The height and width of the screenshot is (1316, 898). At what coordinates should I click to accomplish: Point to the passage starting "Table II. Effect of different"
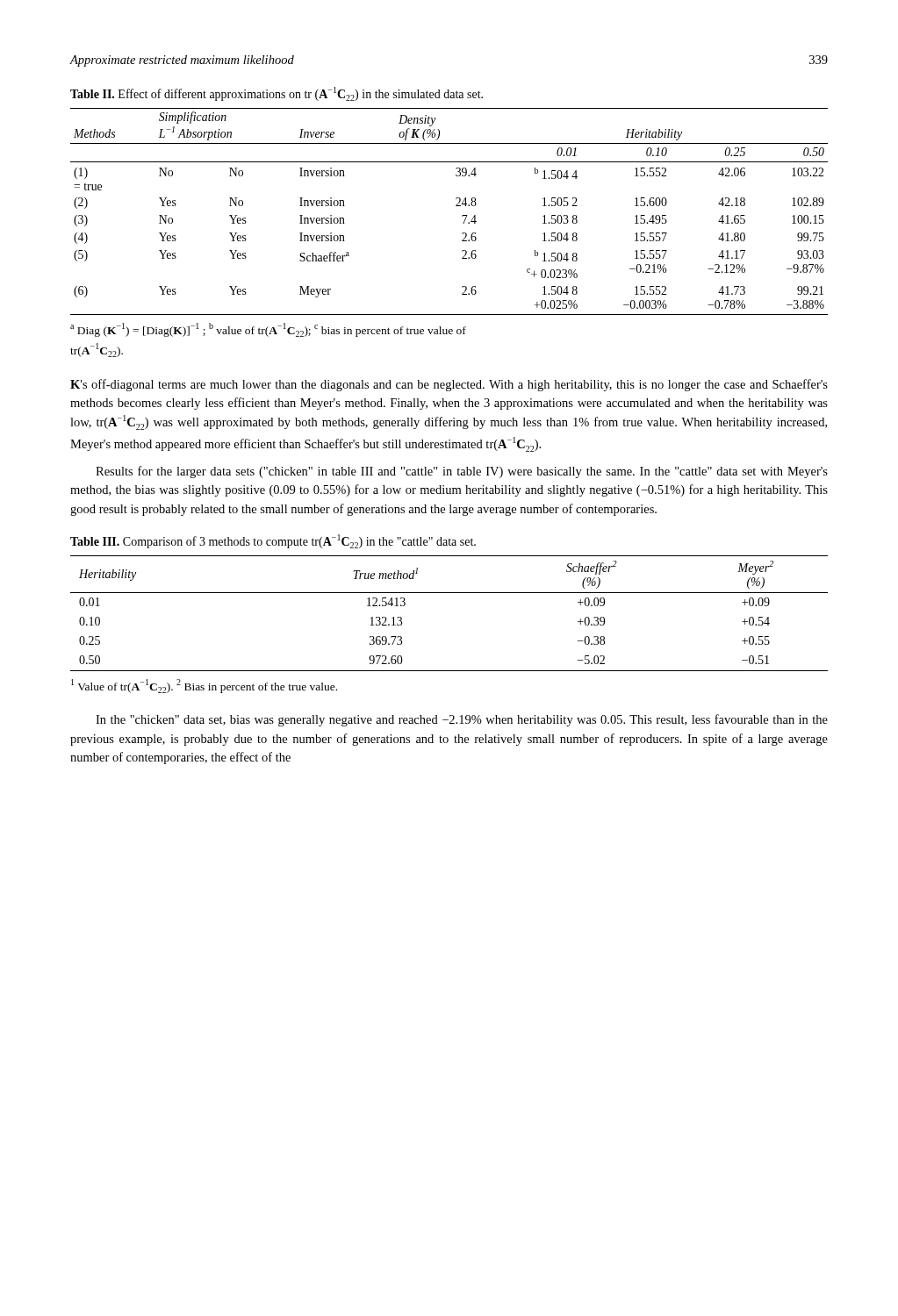(x=277, y=94)
